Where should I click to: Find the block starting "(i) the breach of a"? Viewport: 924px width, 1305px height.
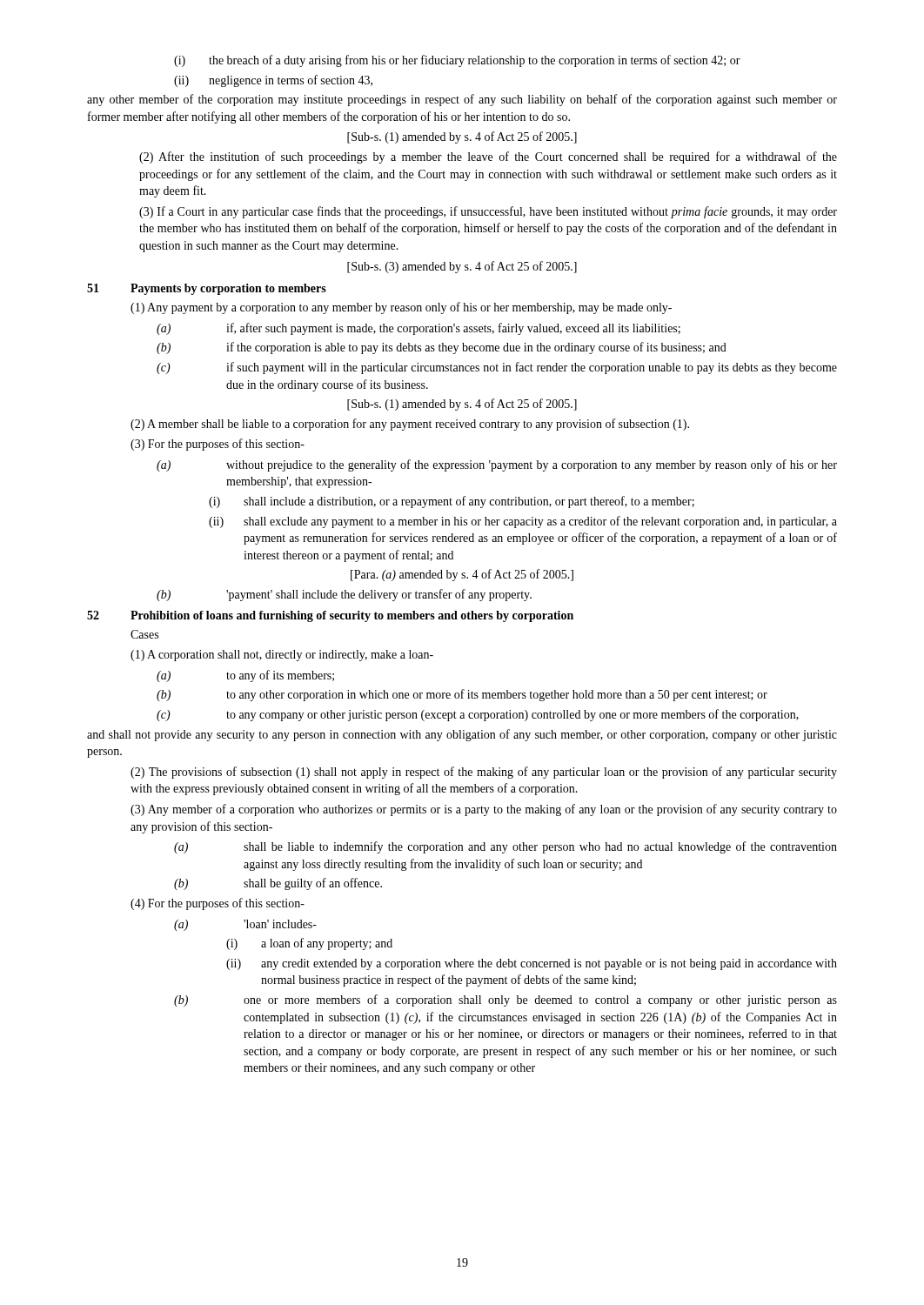click(505, 61)
